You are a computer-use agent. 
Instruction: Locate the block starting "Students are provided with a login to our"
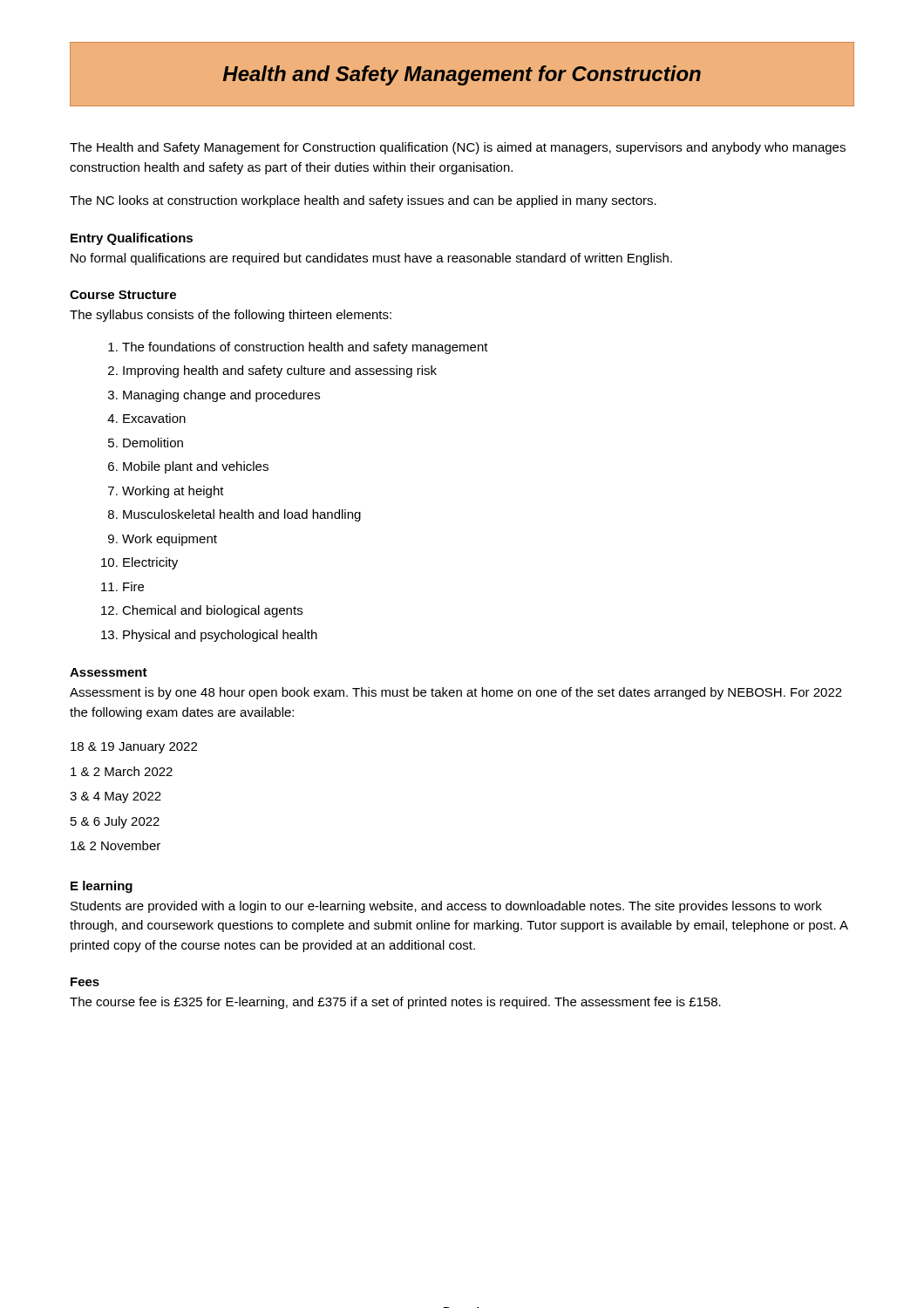459,925
